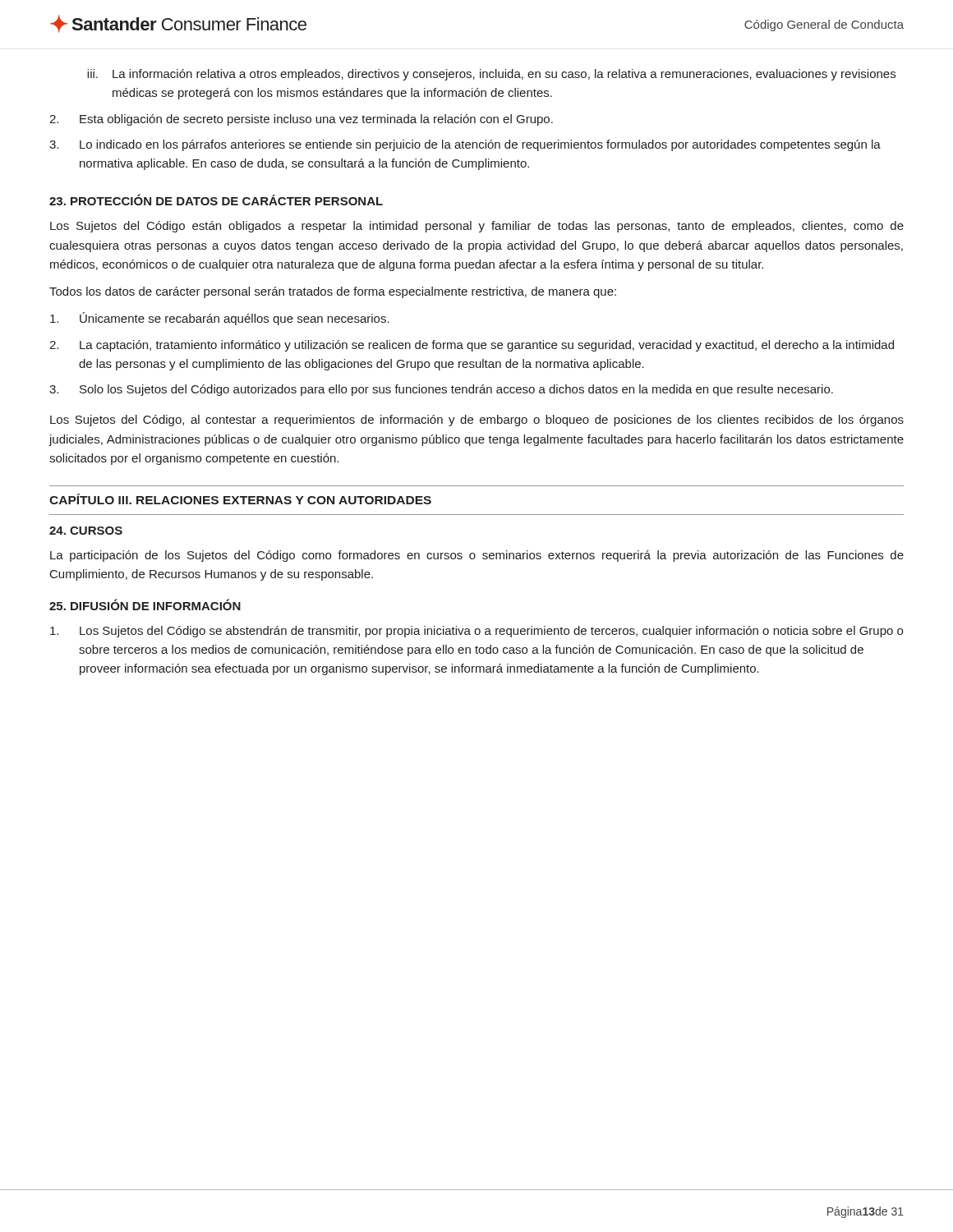Click the passage that begins "Los Sujetos del Código se abstendrán de transmitir,"
Image resolution: width=953 pixels, height=1232 pixels.
[476, 649]
